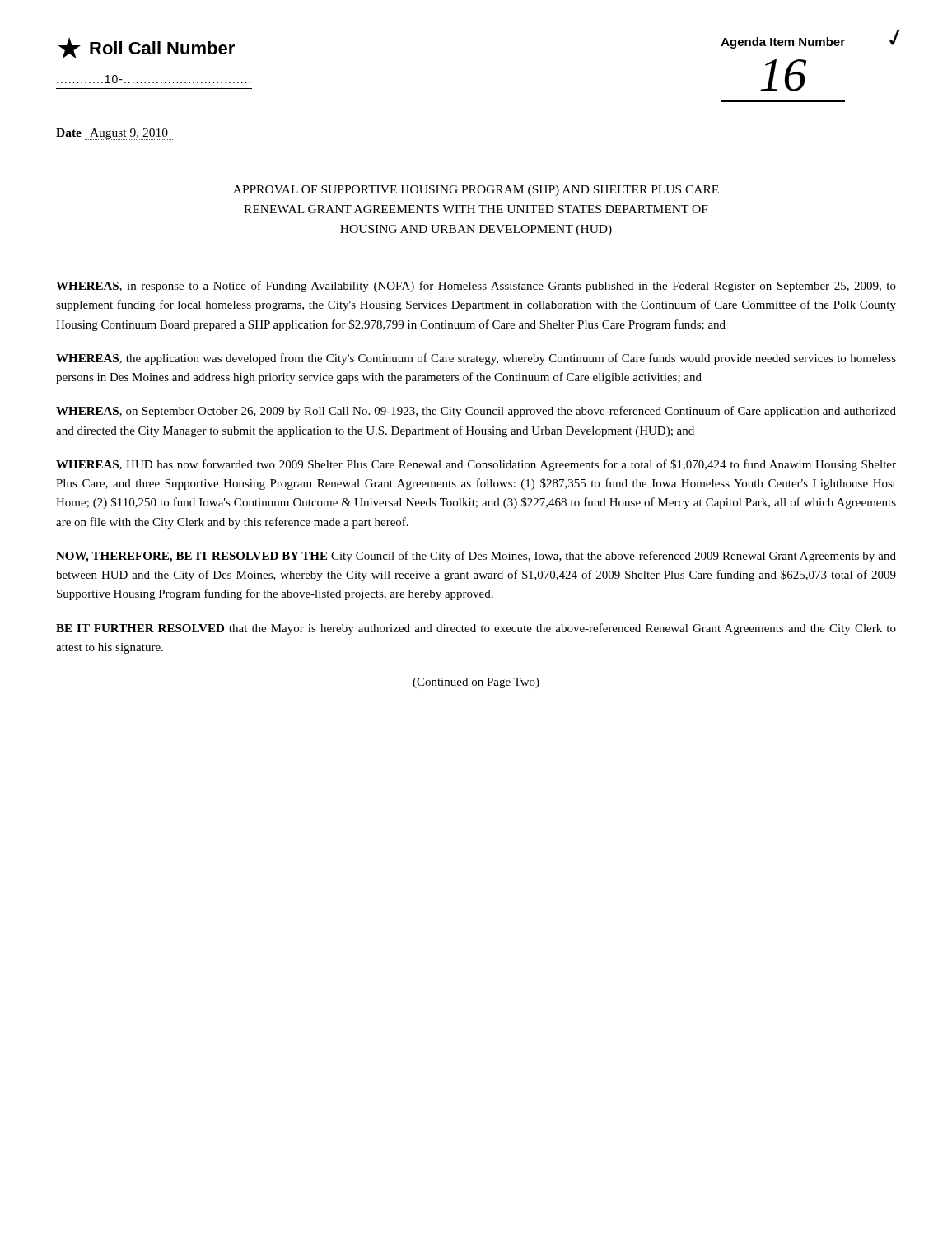Locate the text block starting "WHEREAS, in response to a"
Screen dimensions: 1235x952
click(x=476, y=305)
